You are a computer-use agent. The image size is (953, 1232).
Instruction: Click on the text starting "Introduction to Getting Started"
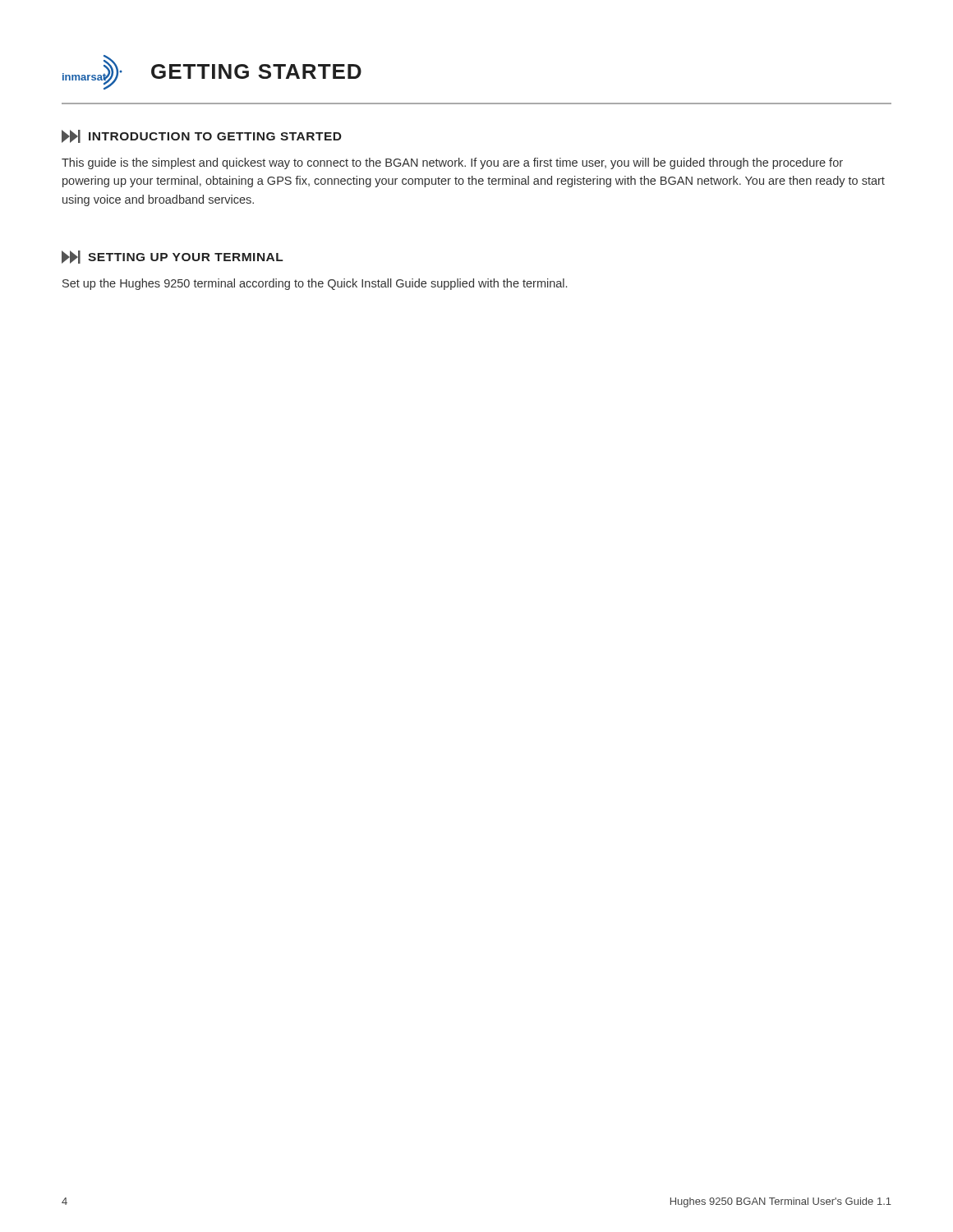(202, 136)
